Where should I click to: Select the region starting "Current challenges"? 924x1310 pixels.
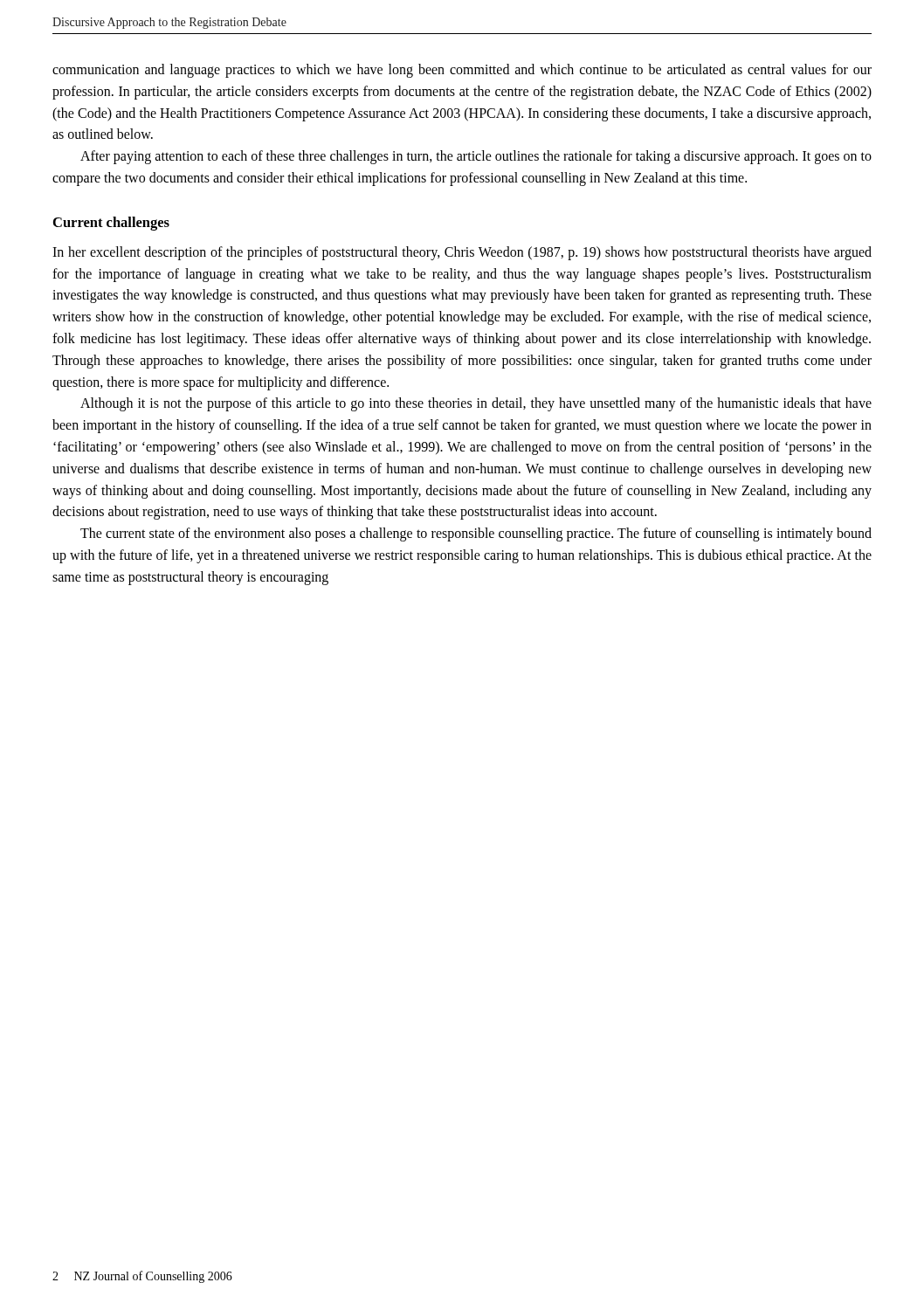pyautogui.click(x=111, y=222)
